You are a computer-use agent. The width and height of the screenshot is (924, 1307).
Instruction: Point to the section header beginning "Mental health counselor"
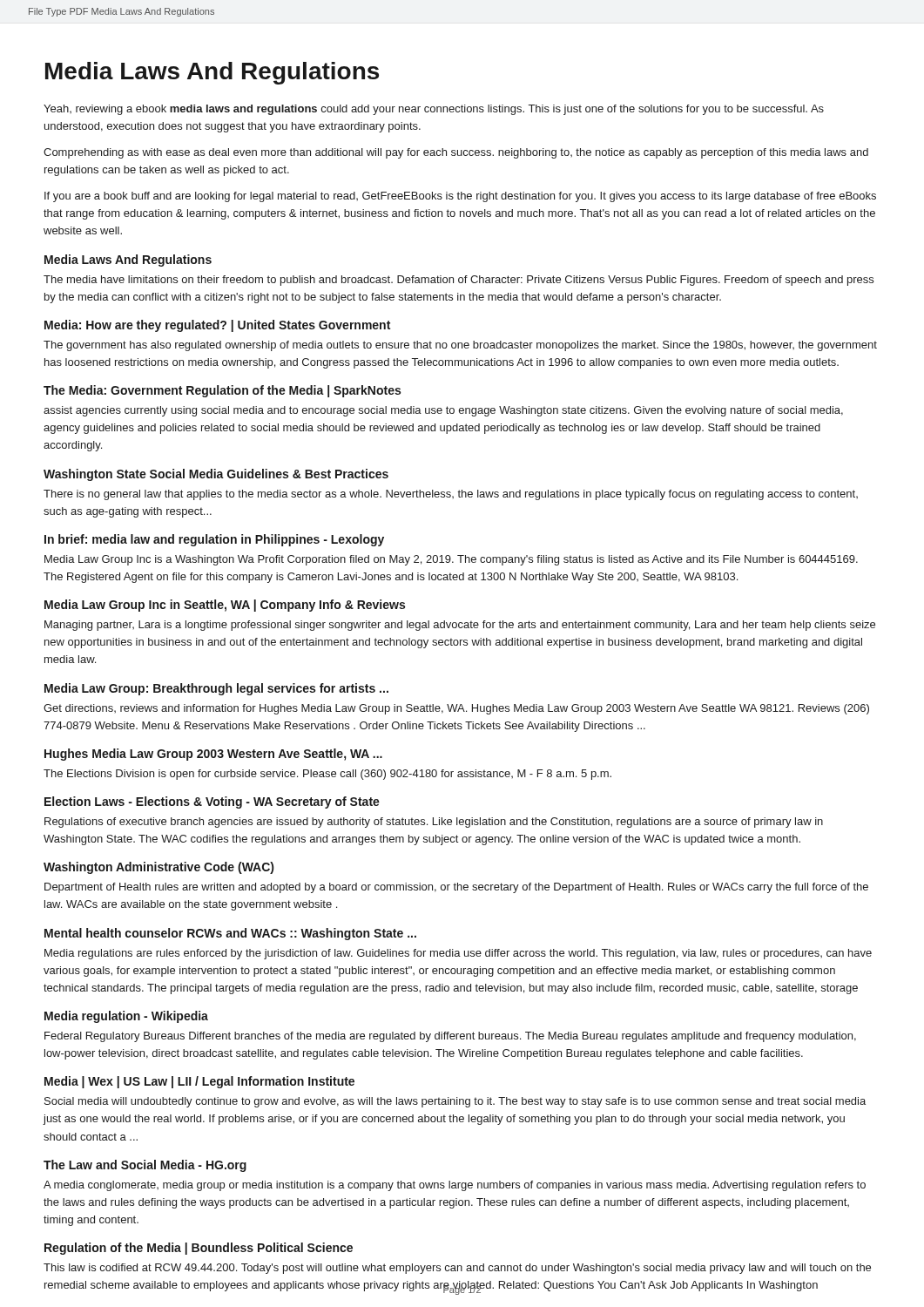(x=230, y=934)
